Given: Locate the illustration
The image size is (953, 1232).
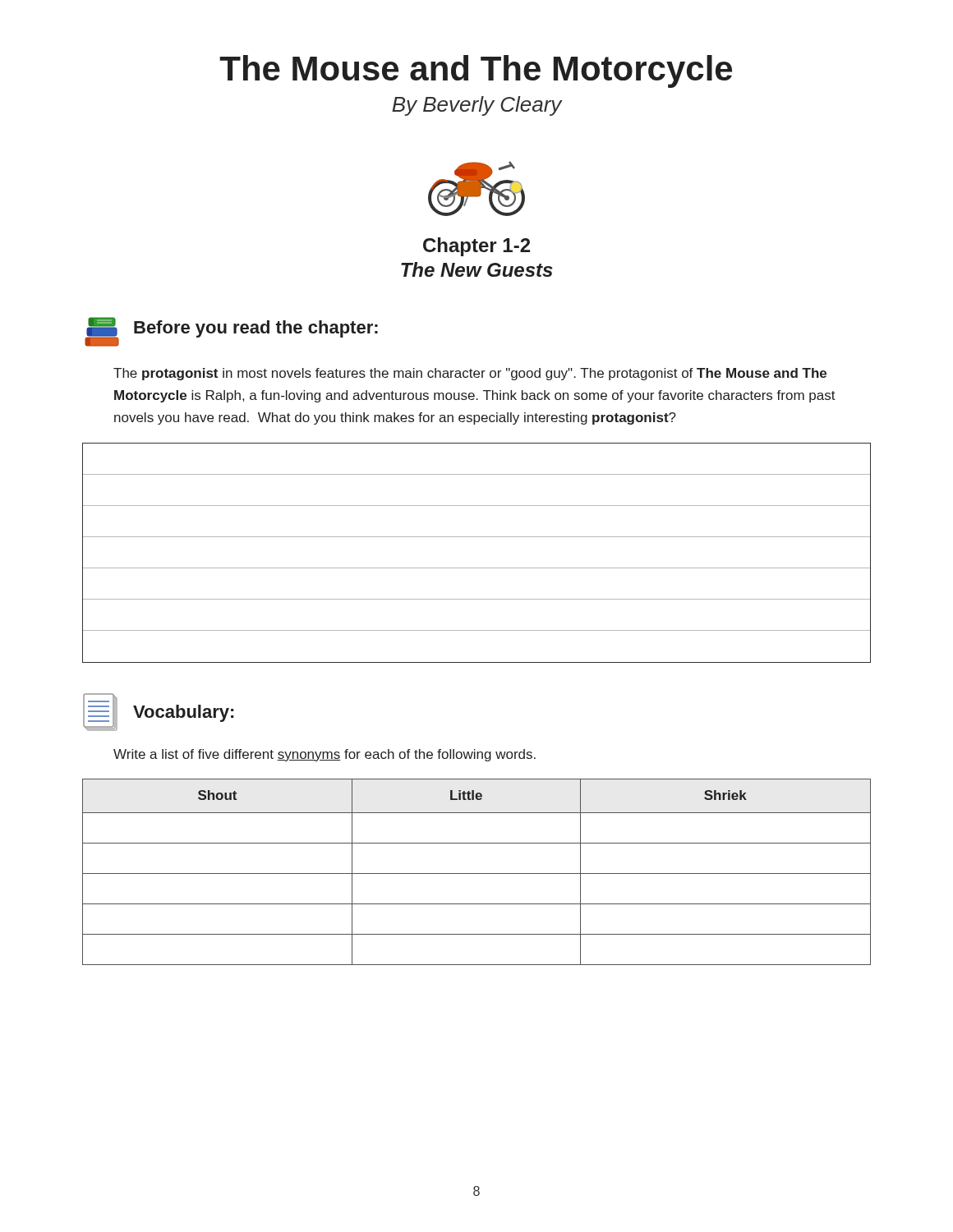Looking at the screenshot, I should (x=476, y=181).
